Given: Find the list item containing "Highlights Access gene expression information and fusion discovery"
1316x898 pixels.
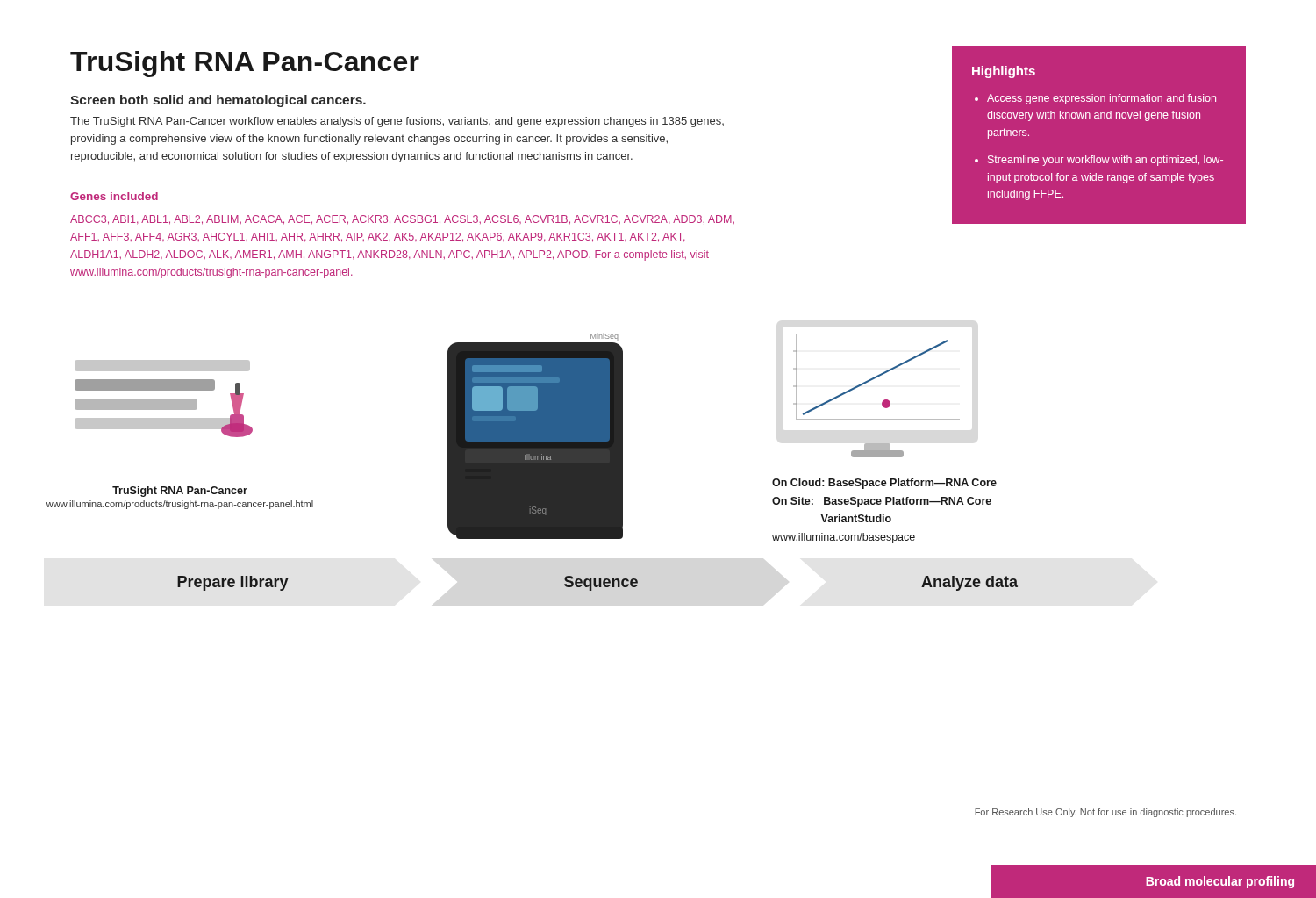Looking at the screenshot, I should (1004, 72).
